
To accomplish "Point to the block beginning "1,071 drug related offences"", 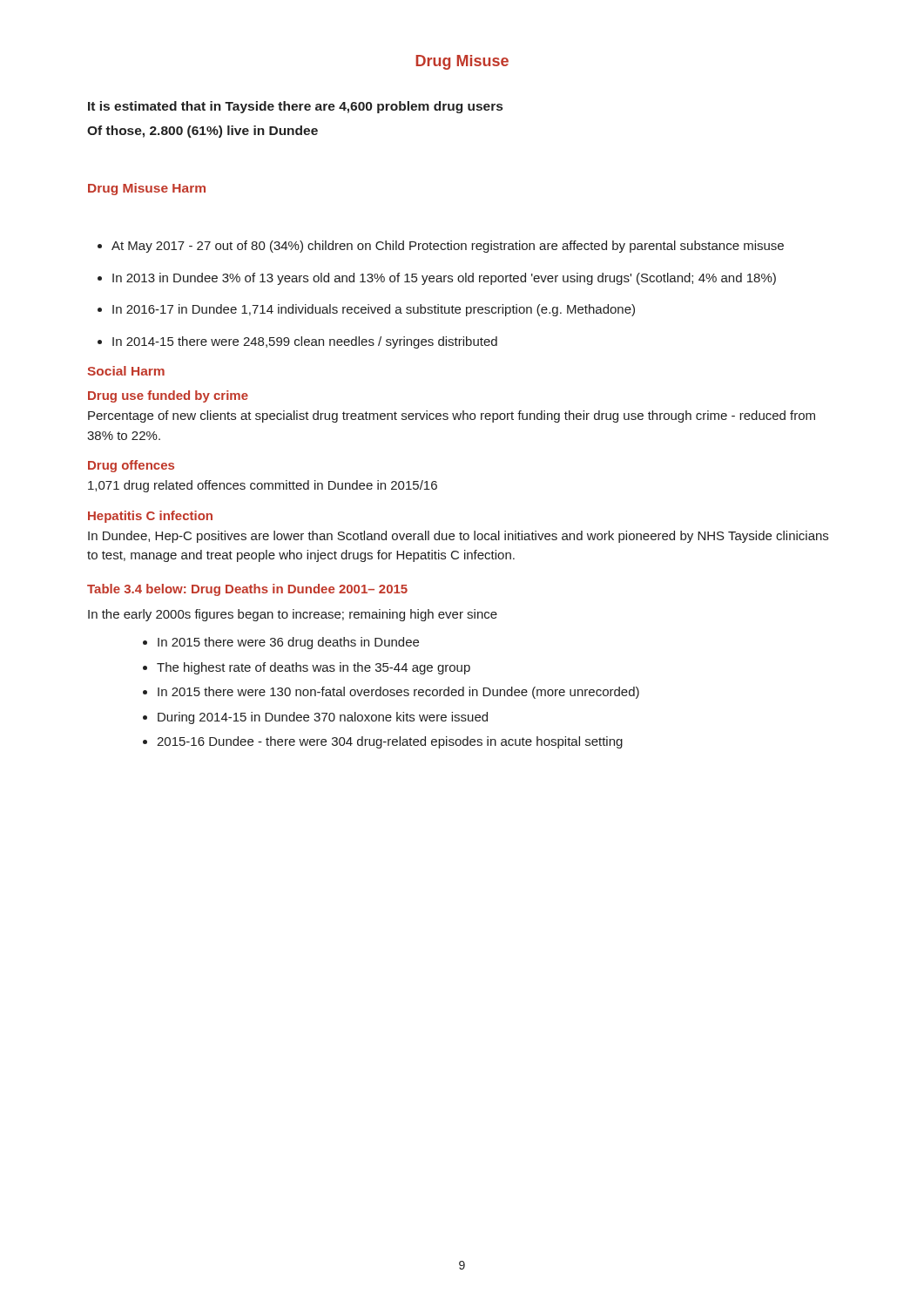I will click(x=262, y=485).
